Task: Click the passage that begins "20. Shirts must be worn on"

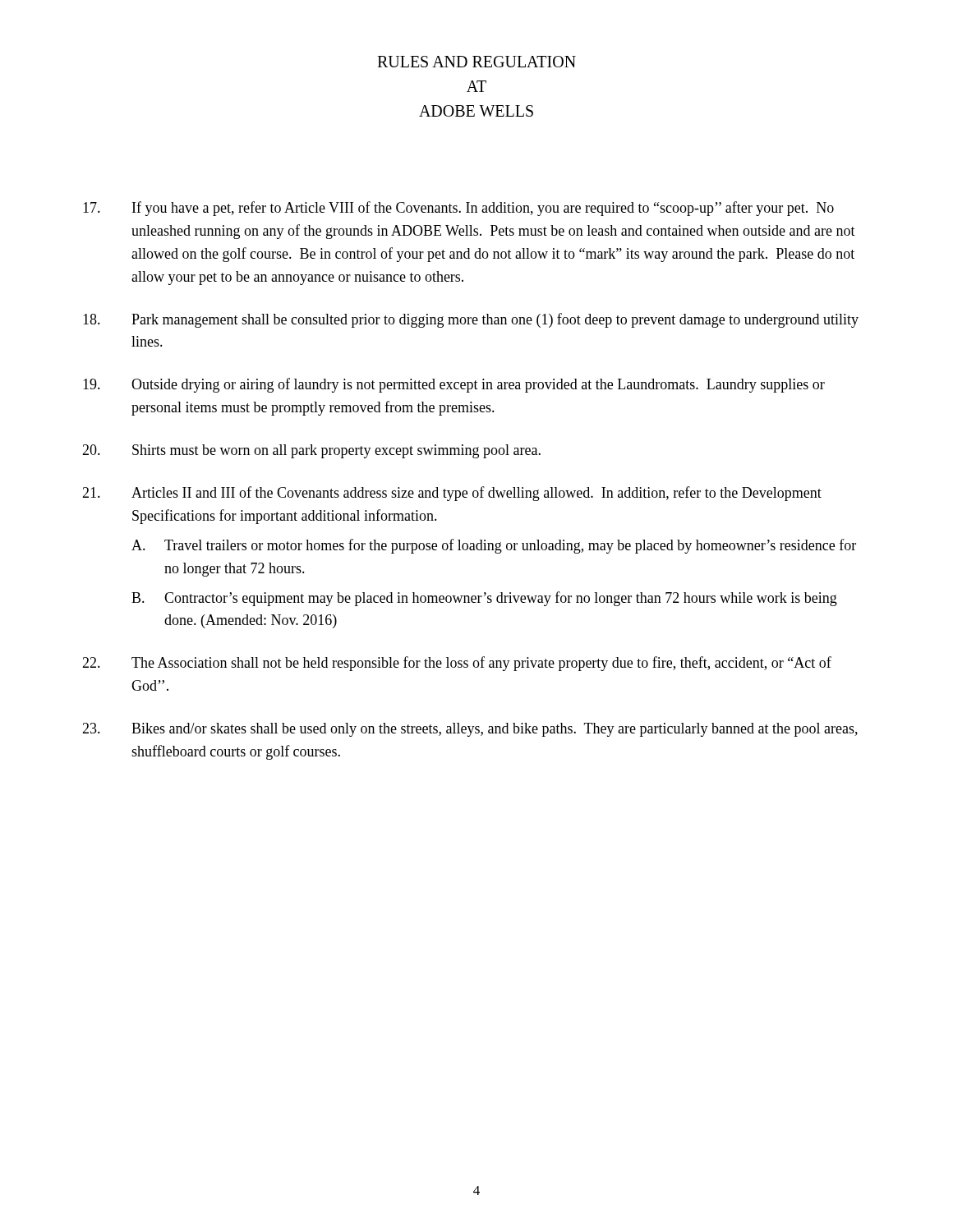Action: click(x=476, y=451)
